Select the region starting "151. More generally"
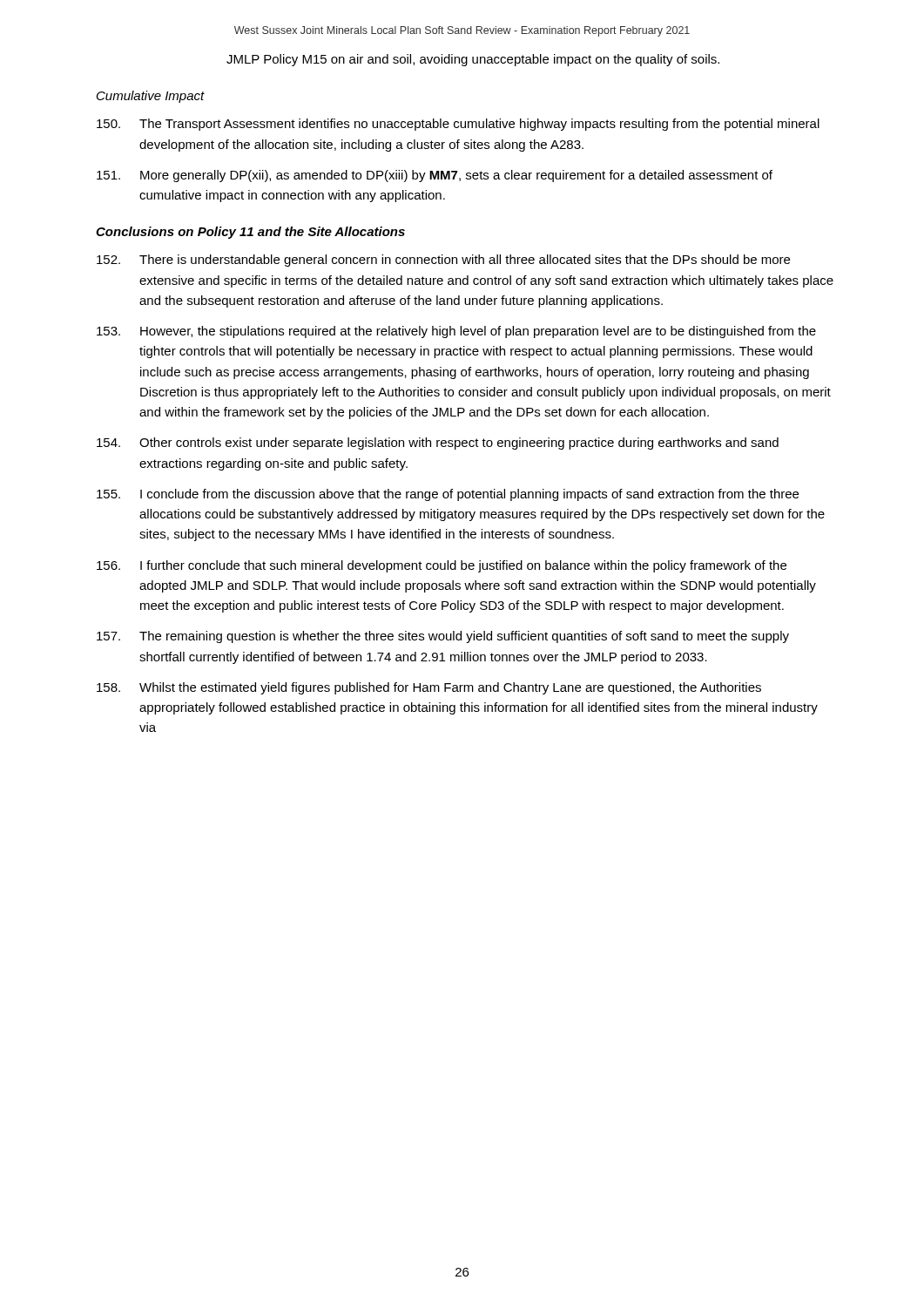 click(x=466, y=185)
